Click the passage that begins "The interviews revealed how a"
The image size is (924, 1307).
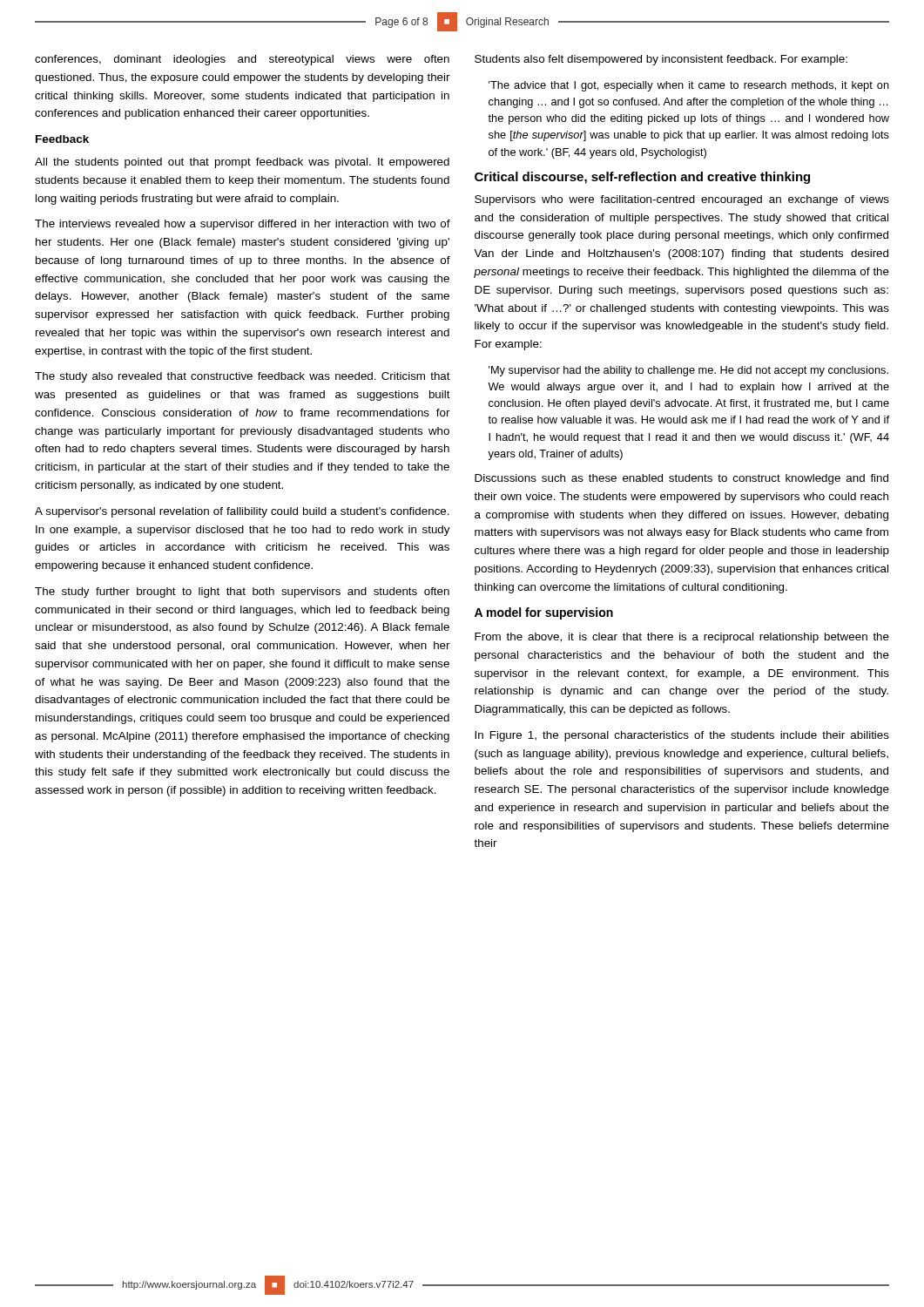(242, 288)
